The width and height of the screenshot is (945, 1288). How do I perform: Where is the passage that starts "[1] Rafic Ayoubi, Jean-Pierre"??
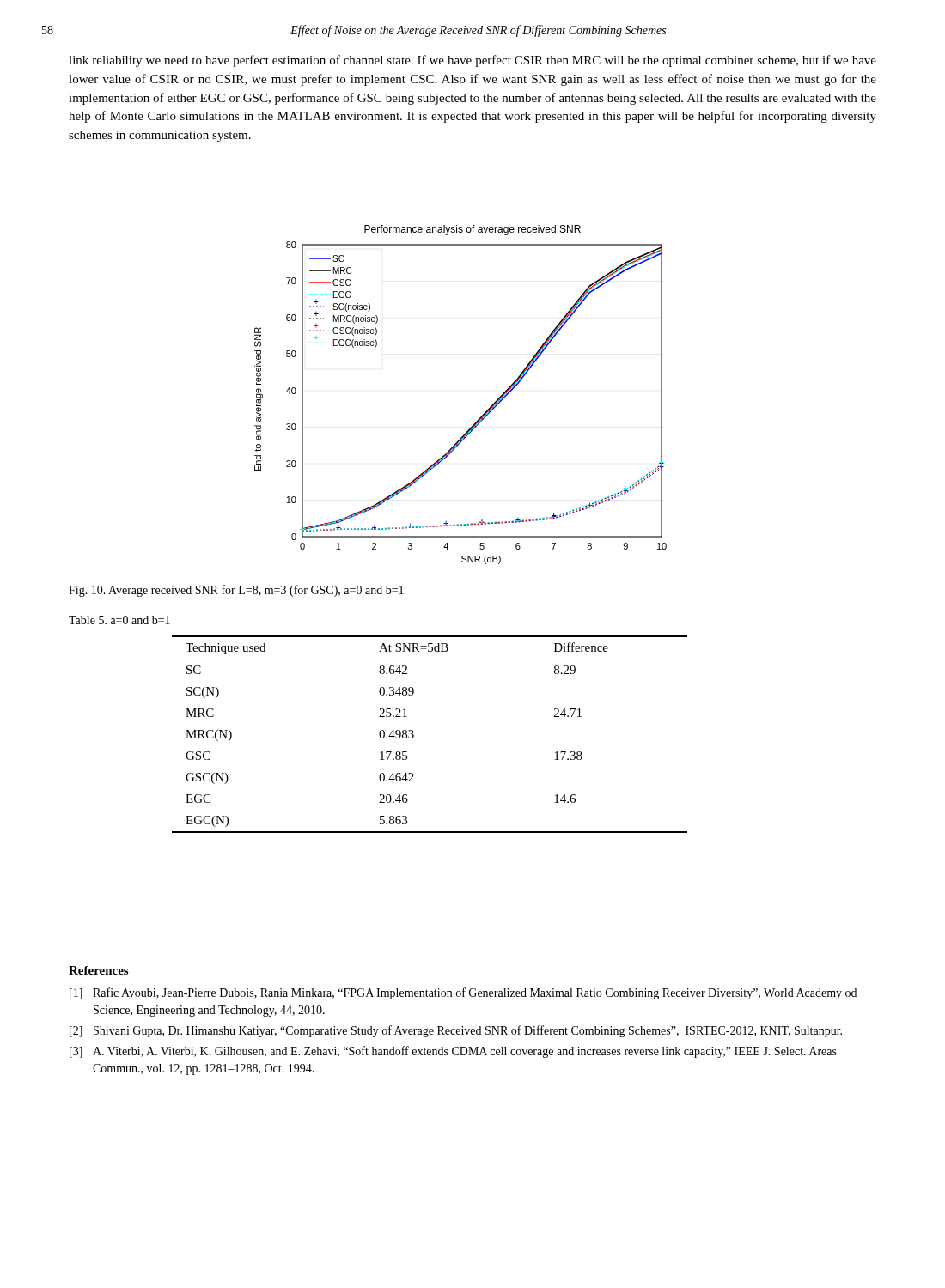tap(472, 1002)
